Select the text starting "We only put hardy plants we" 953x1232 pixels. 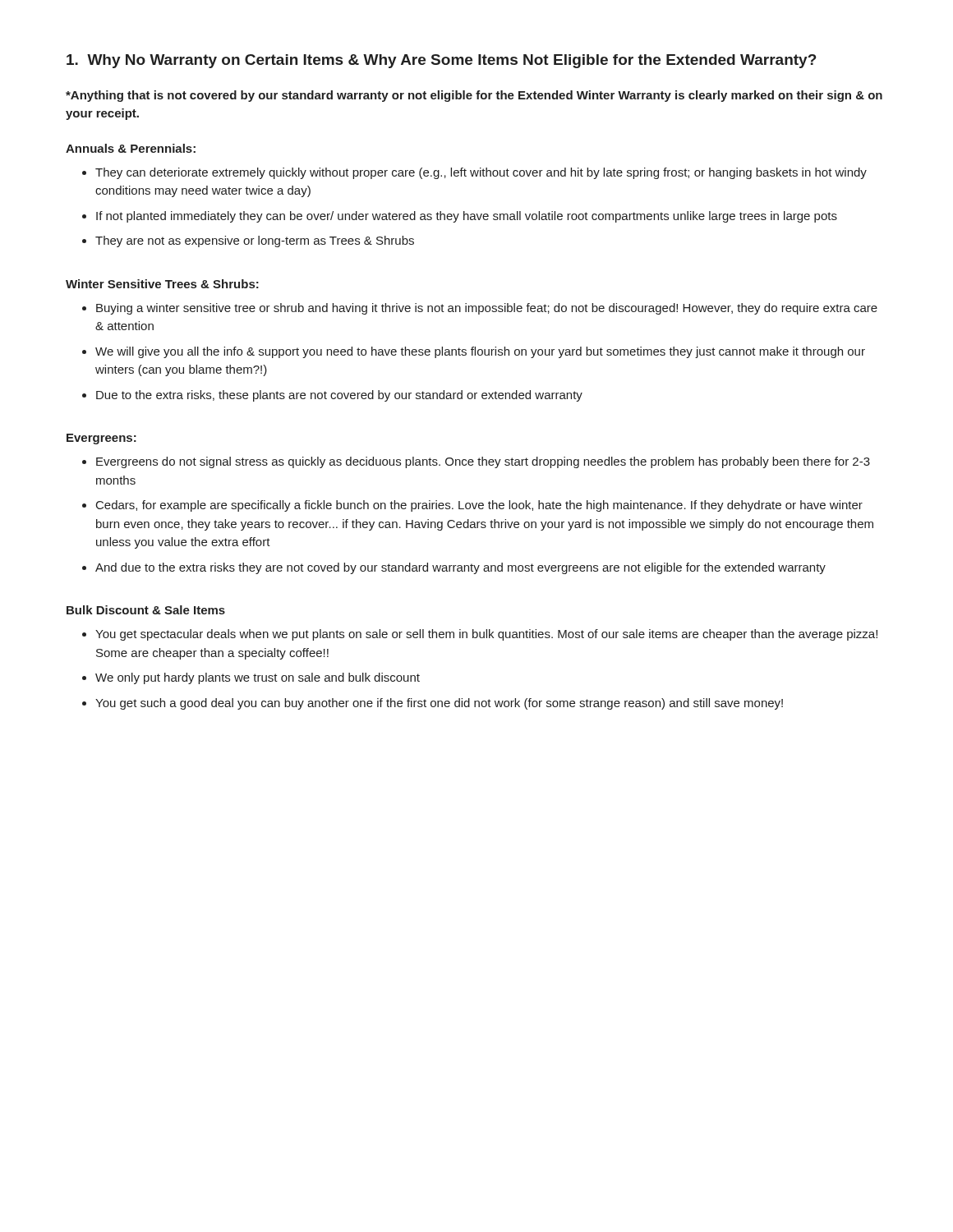point(258,677)
